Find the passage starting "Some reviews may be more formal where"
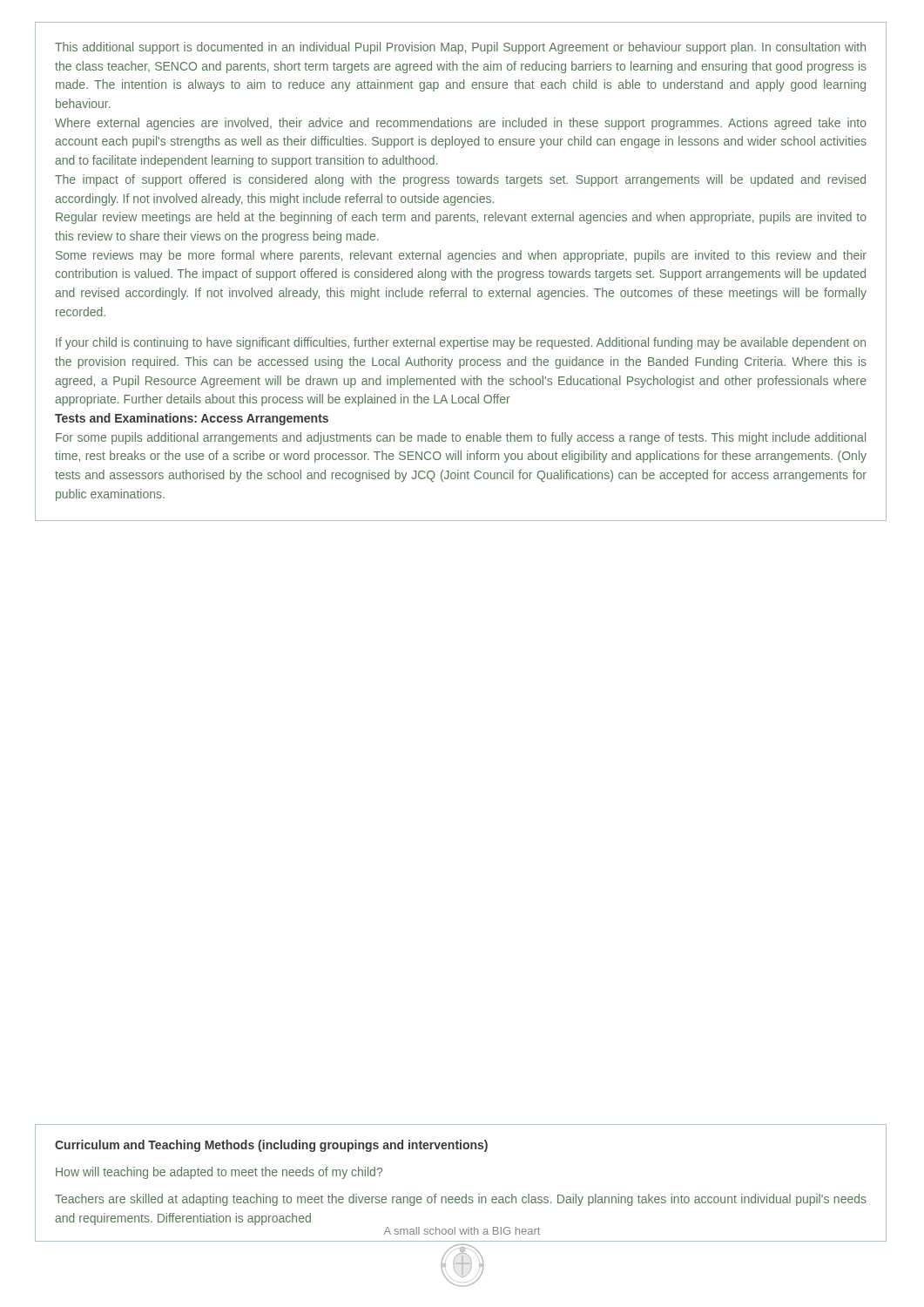Screen dimensions: 1307x924 (461, 284)
